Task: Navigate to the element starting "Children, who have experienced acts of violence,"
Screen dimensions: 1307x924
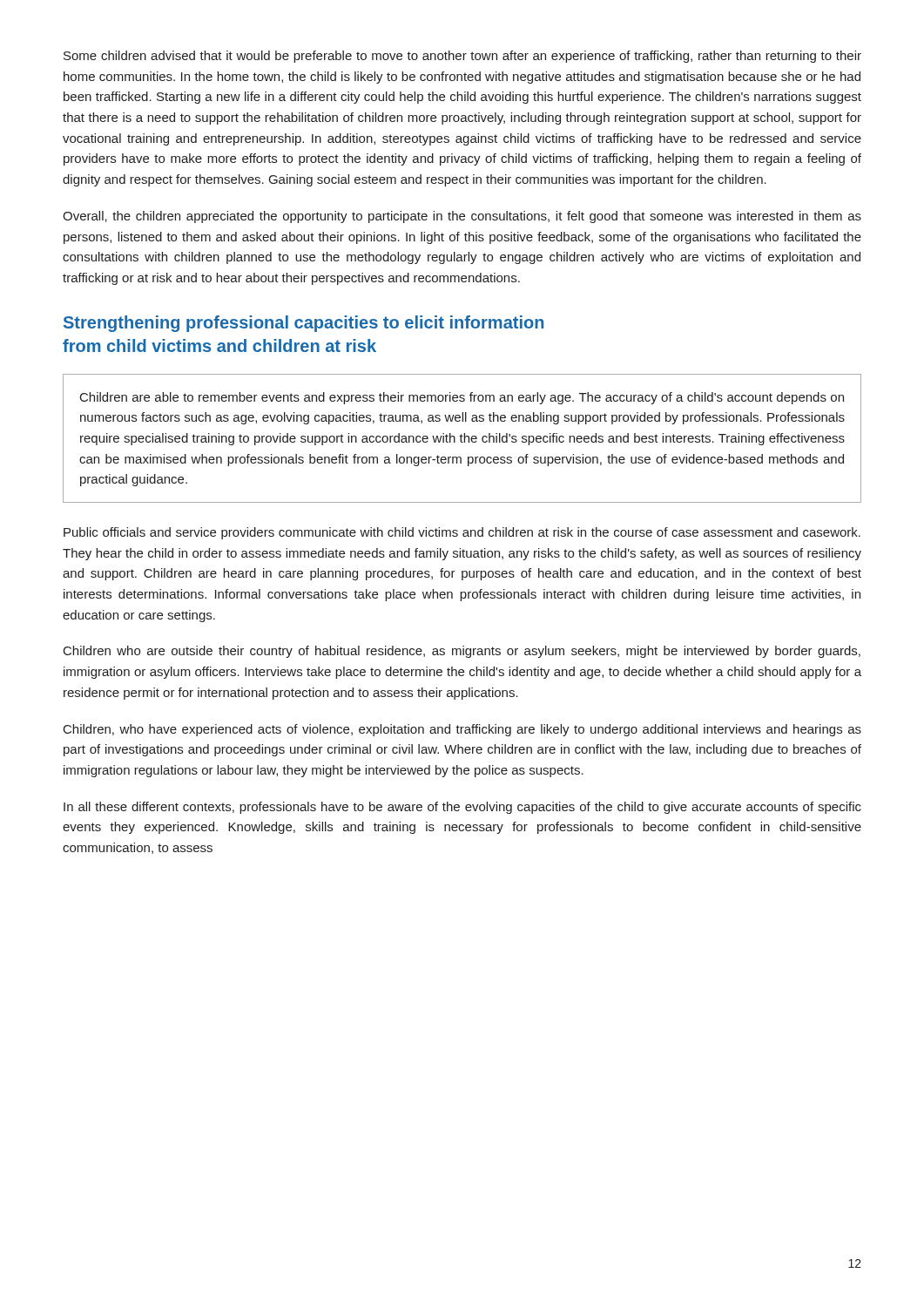Action: pyautogui.click(x=462, y=749)
